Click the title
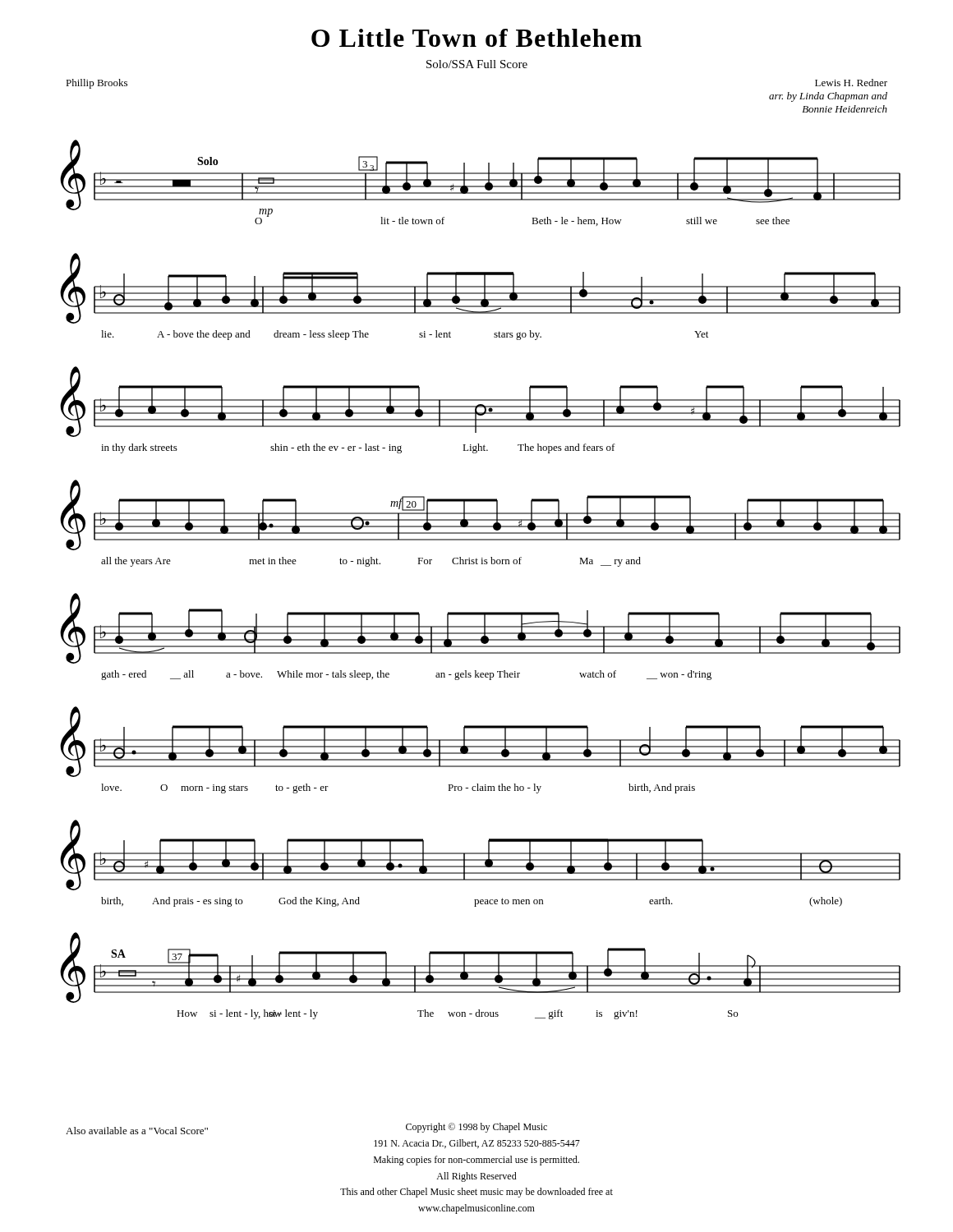953x1232 pixels. tap(476, 38)
